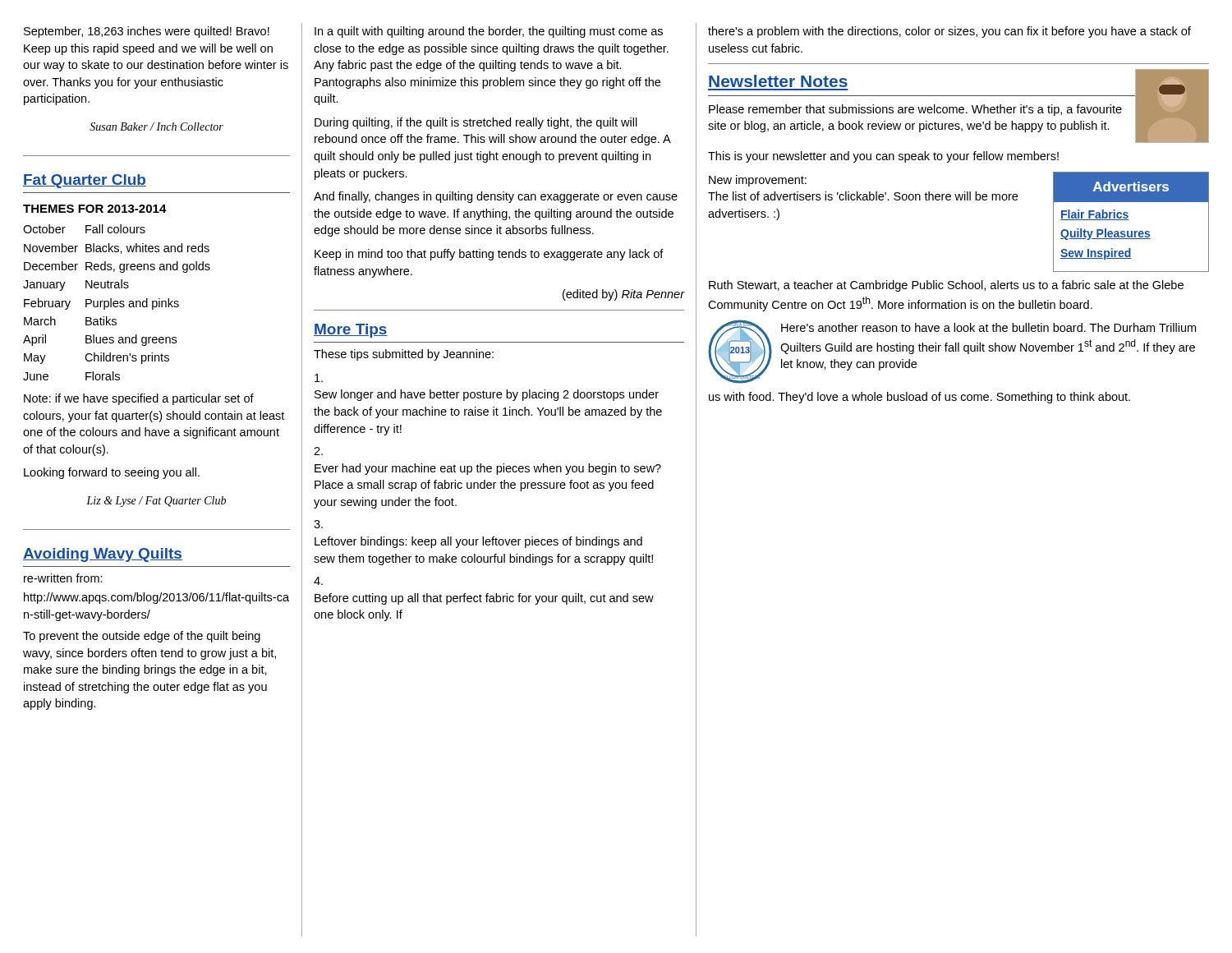Click on the text block that says "Ruth Stewart, a teacher at Cambridge"
This screenshot has height=953, width=1232.
pyautogui.click(x=946, y=295)
